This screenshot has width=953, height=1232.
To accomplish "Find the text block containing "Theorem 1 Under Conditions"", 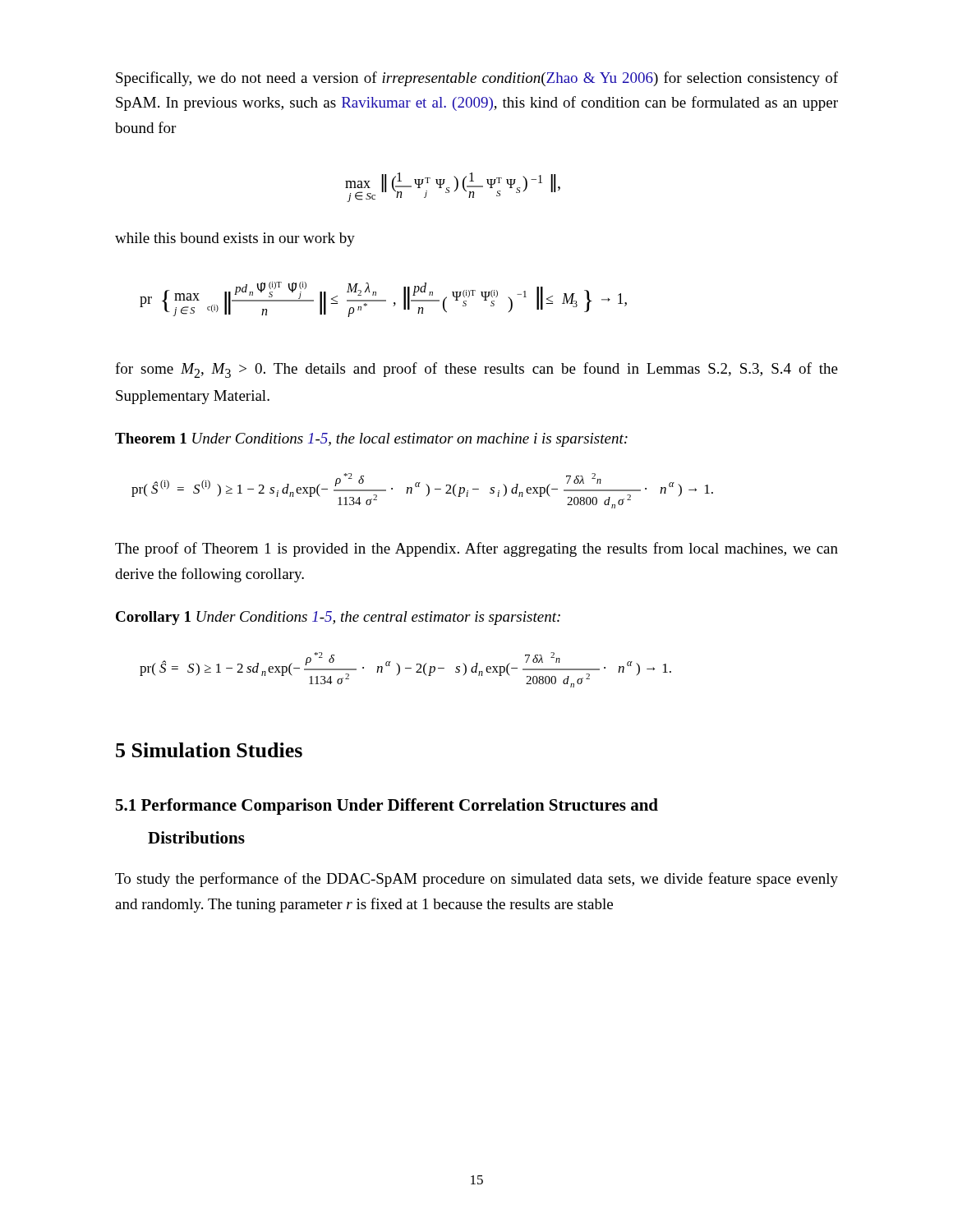I will click(476, 439).
